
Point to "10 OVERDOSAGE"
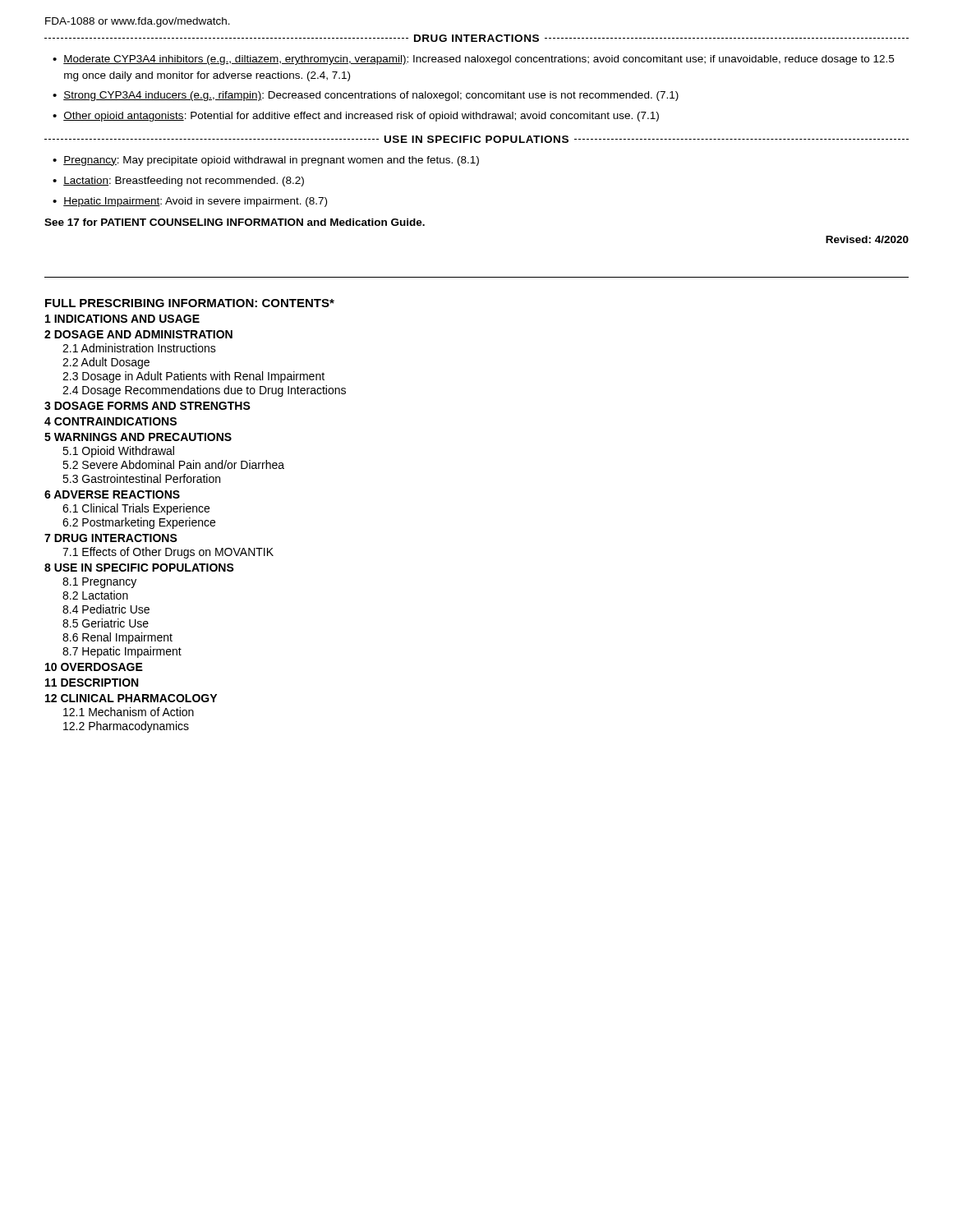pyautogui.click(x=94, y=667)
